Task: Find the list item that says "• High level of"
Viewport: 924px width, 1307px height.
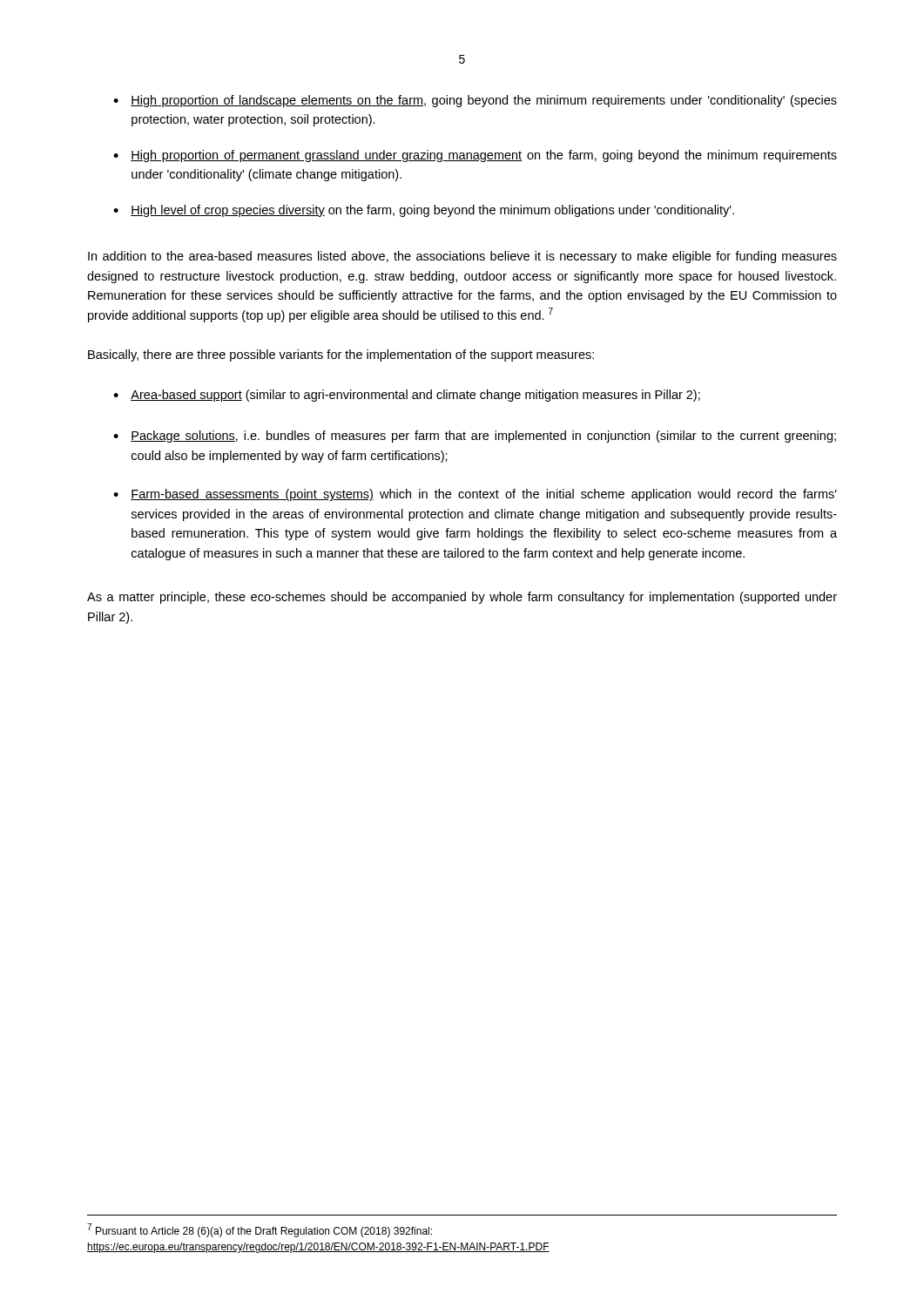Action: 475,211
